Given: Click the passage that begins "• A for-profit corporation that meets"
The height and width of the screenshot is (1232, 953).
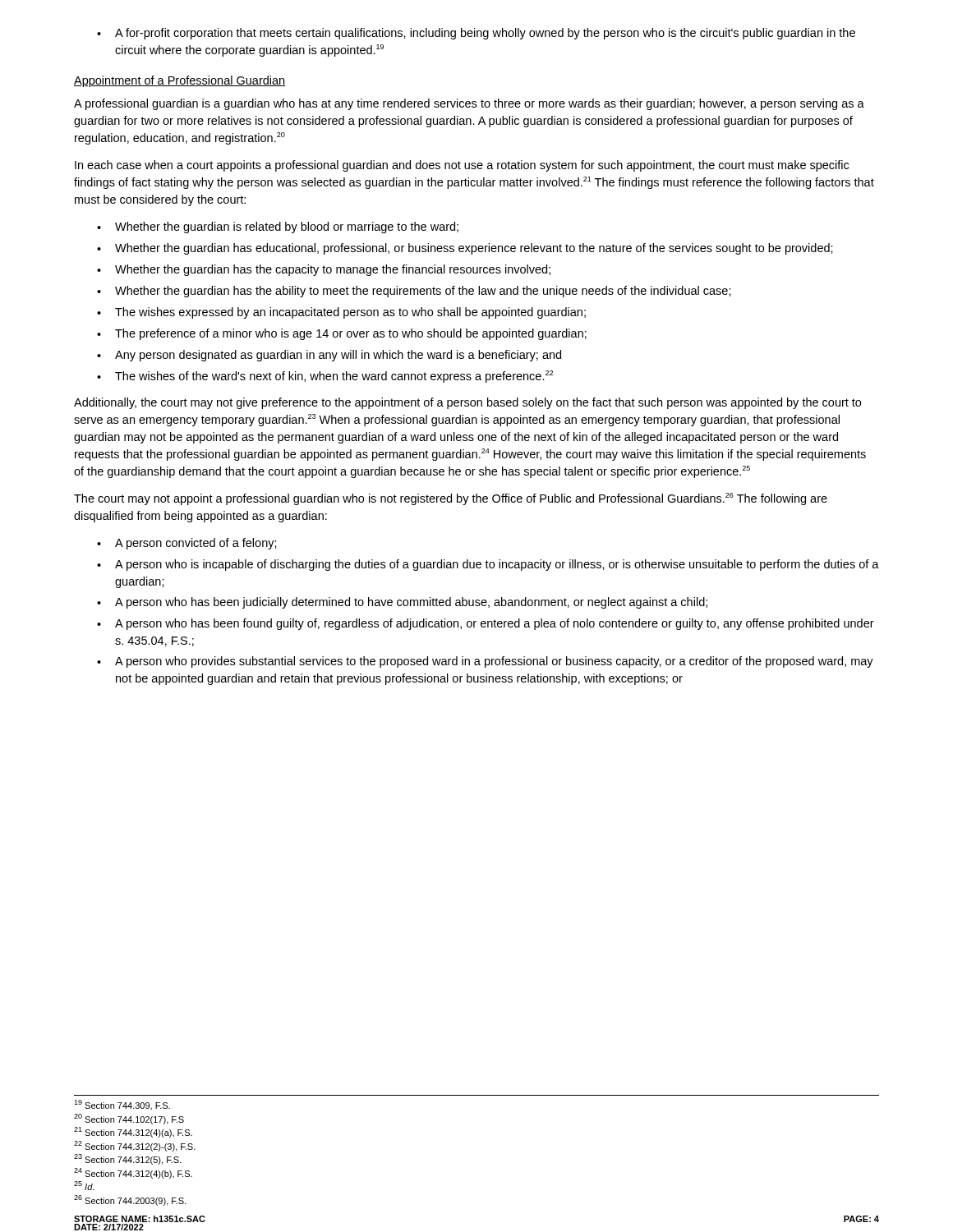Looking at the screenshot, I should [488, 42].
